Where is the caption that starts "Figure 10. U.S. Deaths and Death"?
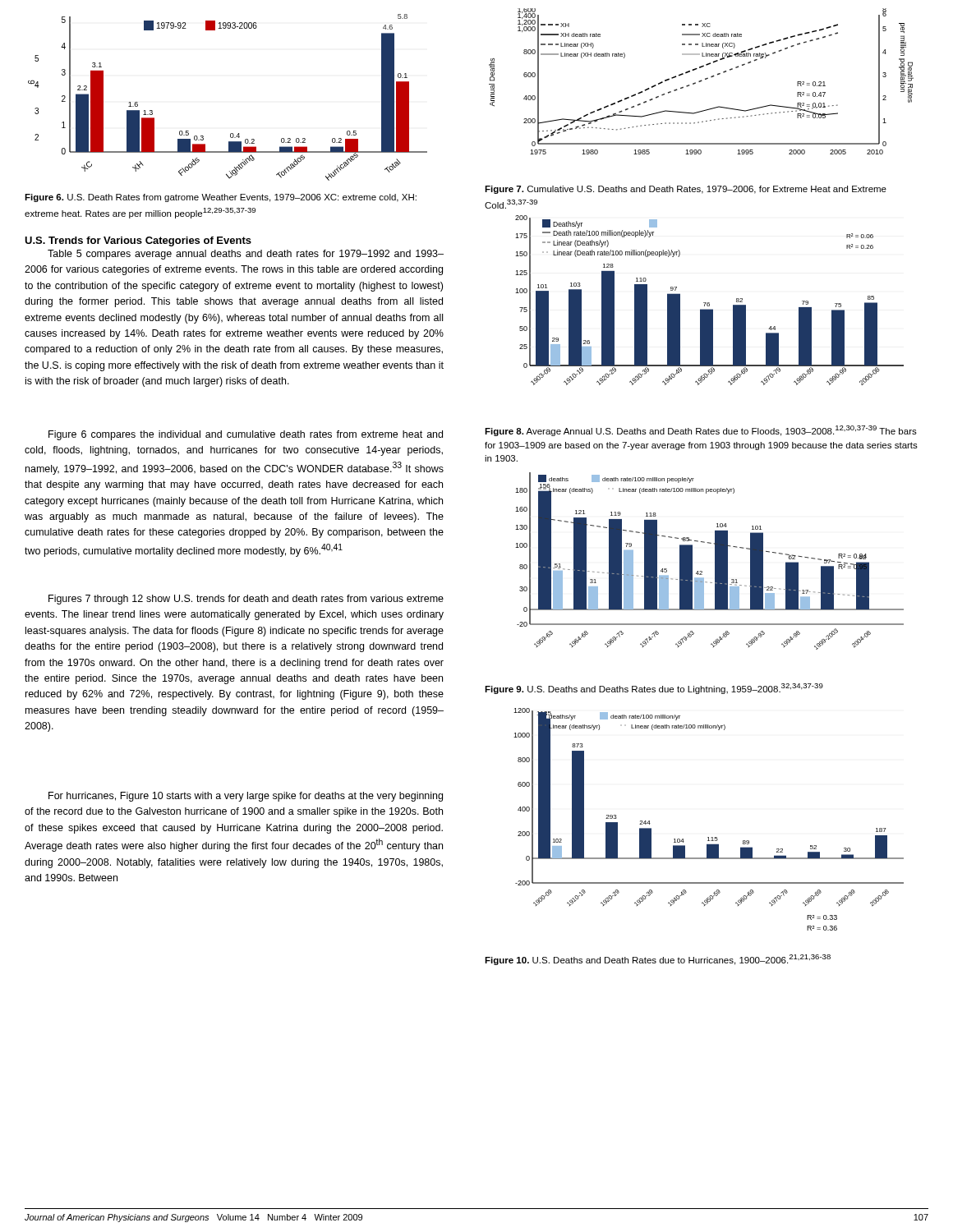Viewport: 953px width, 1232px height. point(702,959)
